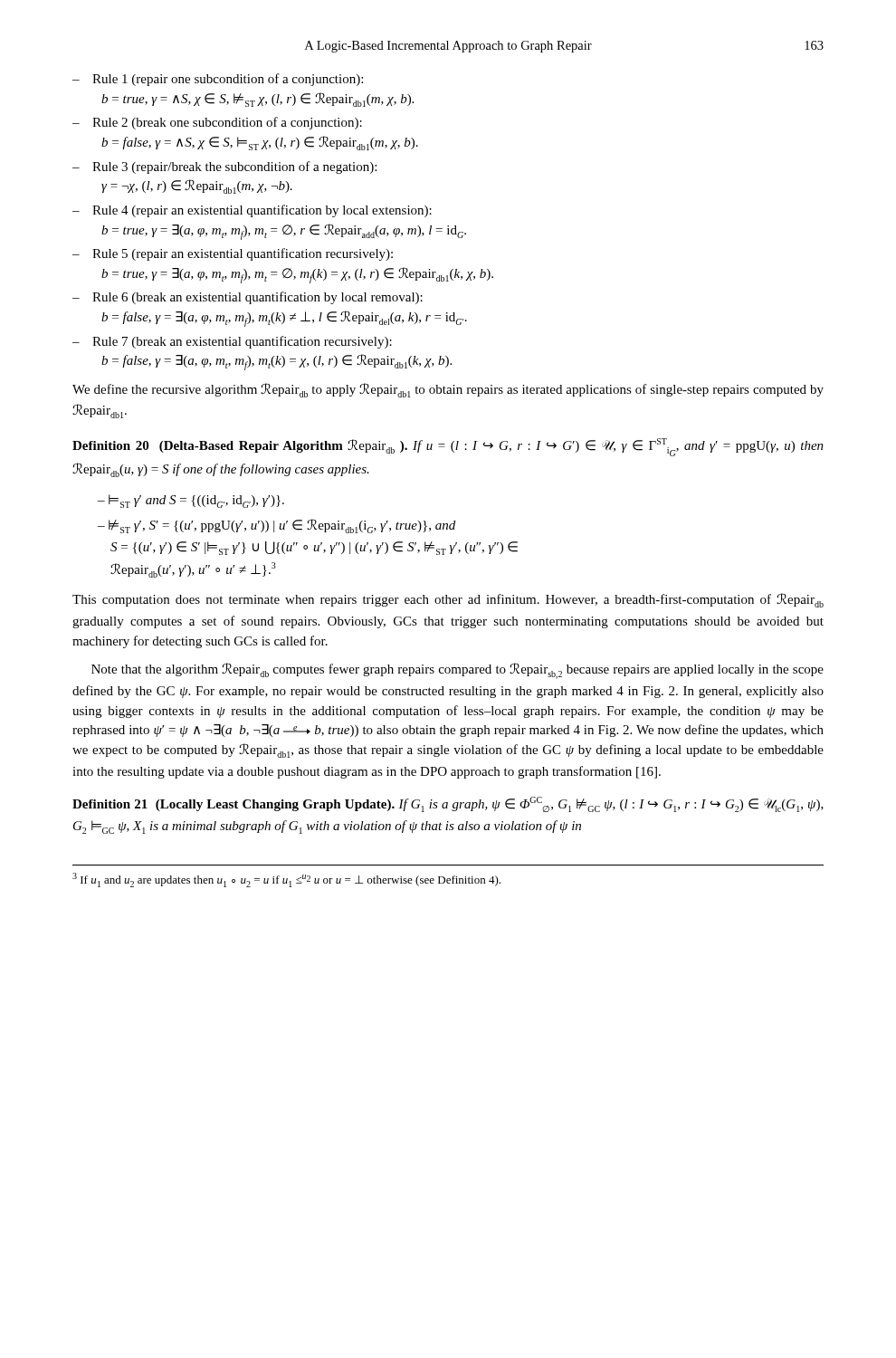Viewport: 896px width, 1358px height.
Task: Locate the block of text that opens with "– Rule 1 (repair one subcondition of a"
Action: pyautogui.click(x=218, y=80)
